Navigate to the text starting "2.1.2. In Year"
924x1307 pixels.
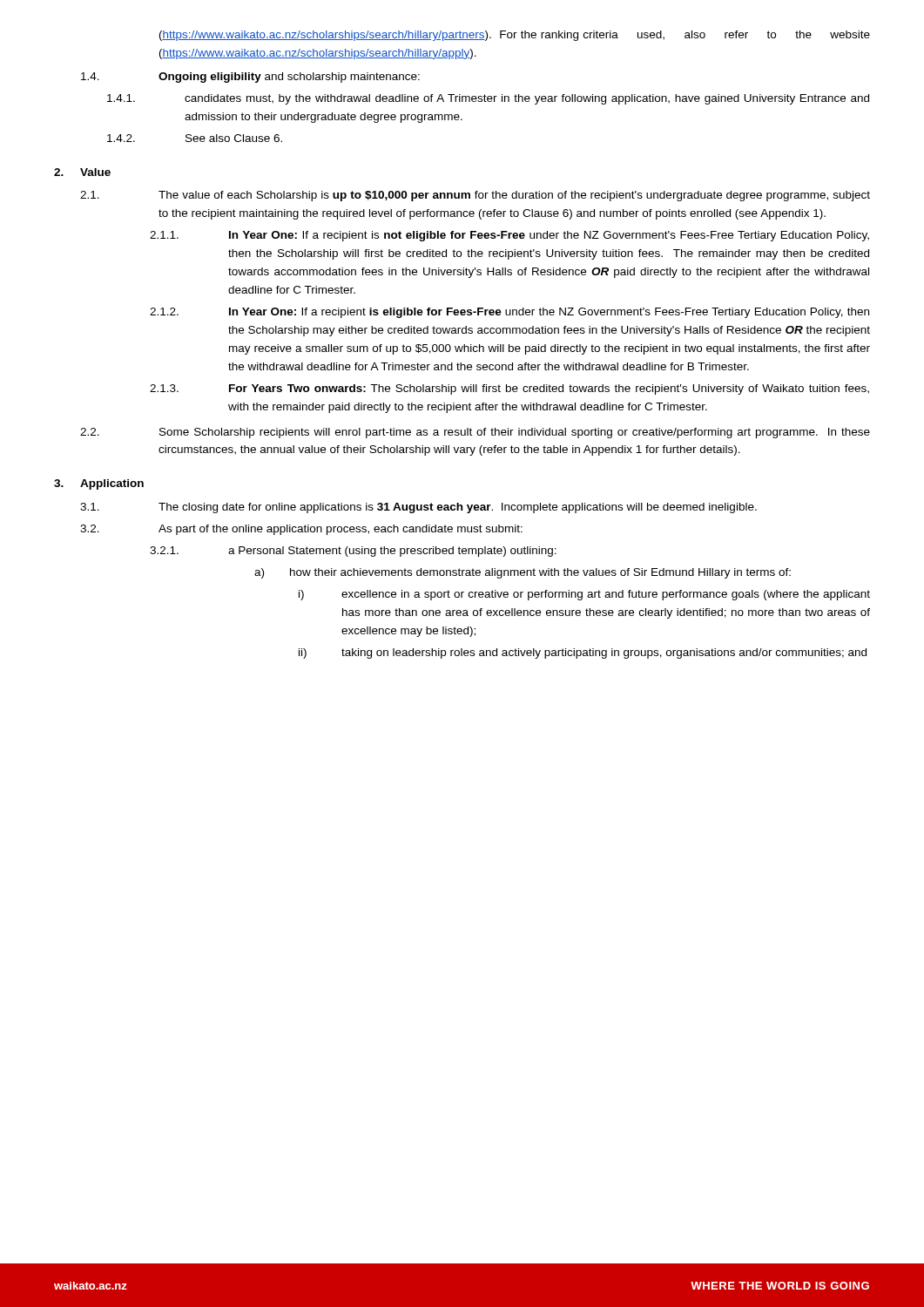coord(510,340)
